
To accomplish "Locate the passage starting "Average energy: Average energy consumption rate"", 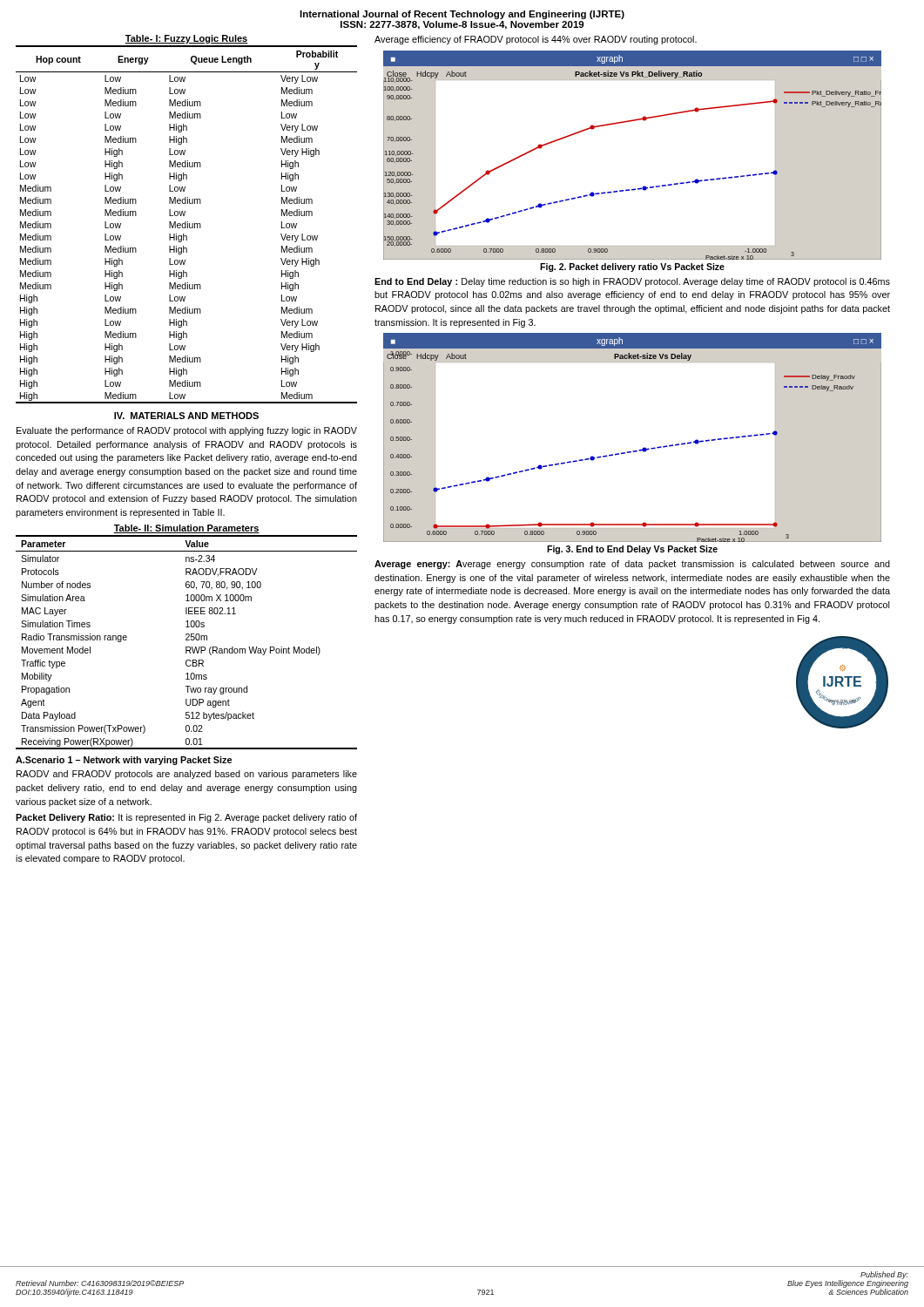I will click(632, 591).
